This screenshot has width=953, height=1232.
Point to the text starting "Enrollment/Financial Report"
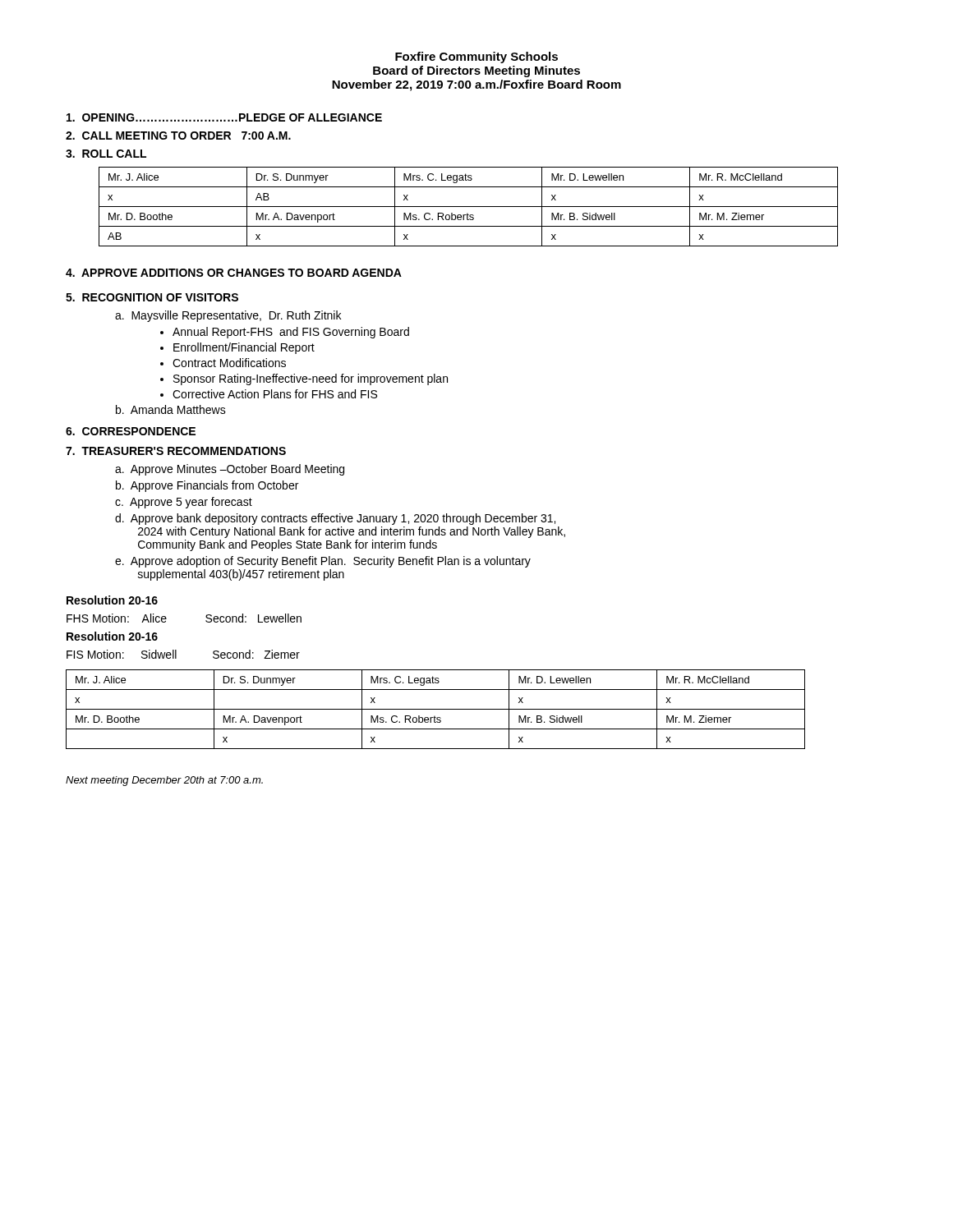[x=243, y=347]
